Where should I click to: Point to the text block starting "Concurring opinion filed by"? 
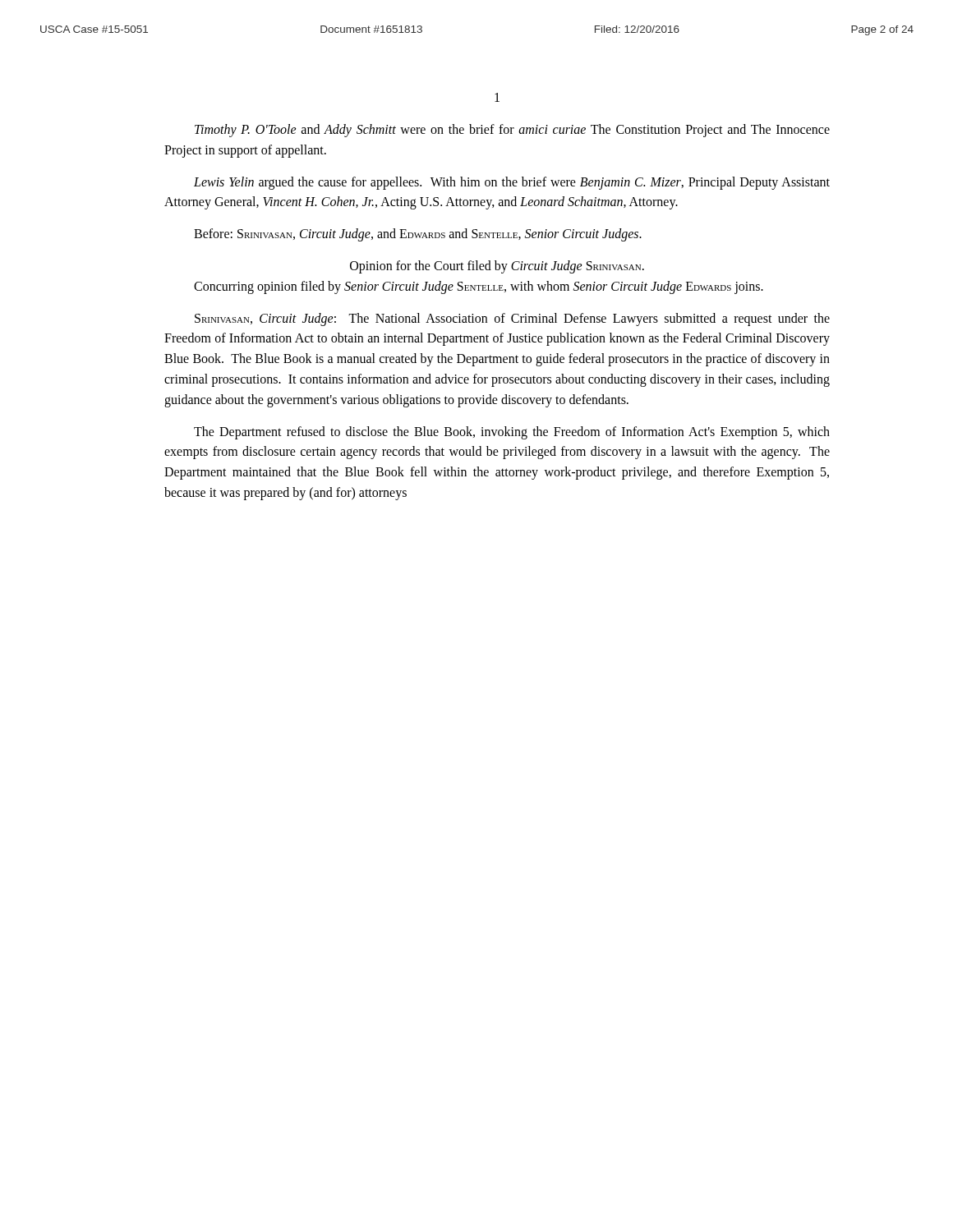coord(479,286)
